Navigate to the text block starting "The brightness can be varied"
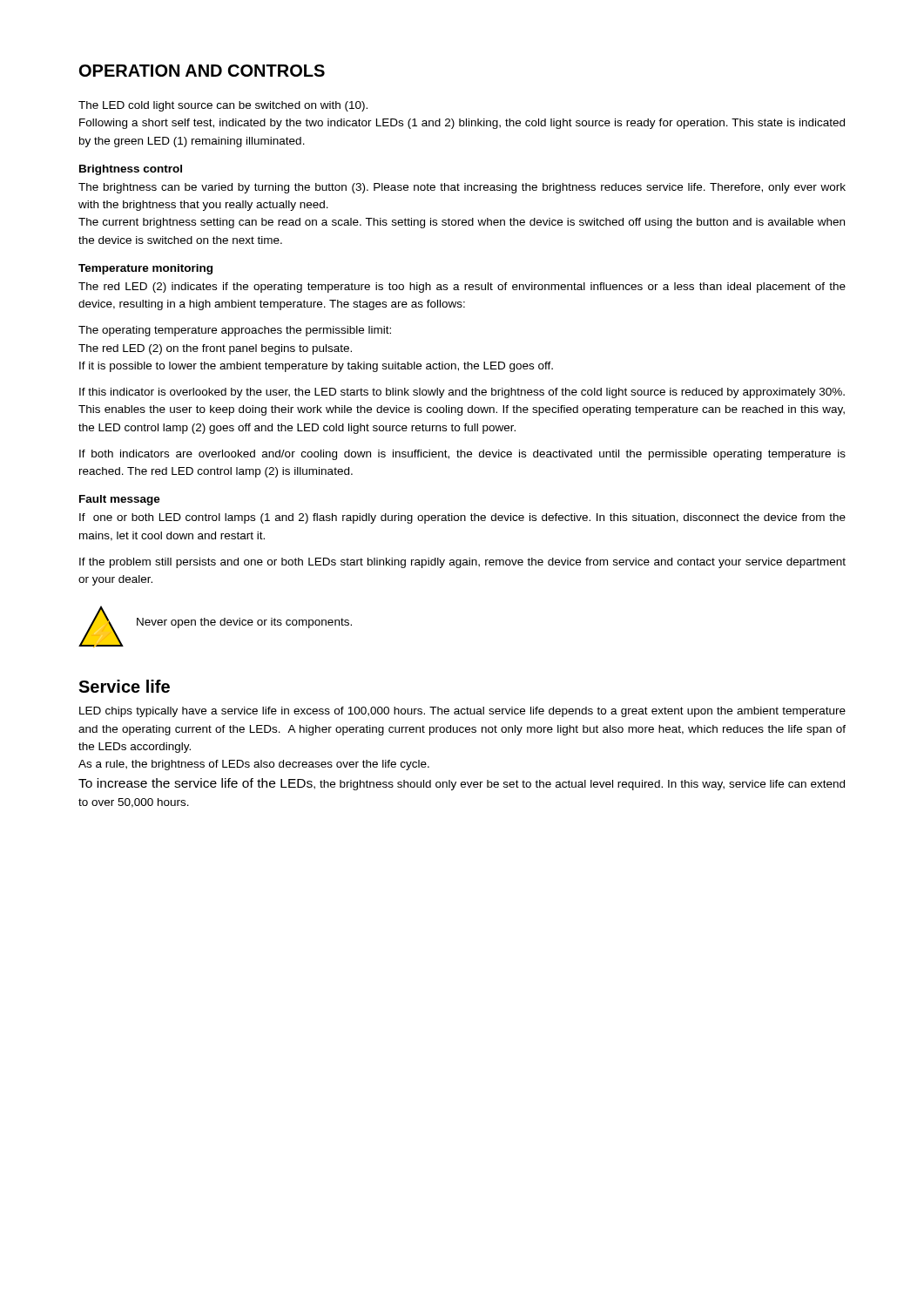This screenshot has width=924, height=1307. (462, 213)
